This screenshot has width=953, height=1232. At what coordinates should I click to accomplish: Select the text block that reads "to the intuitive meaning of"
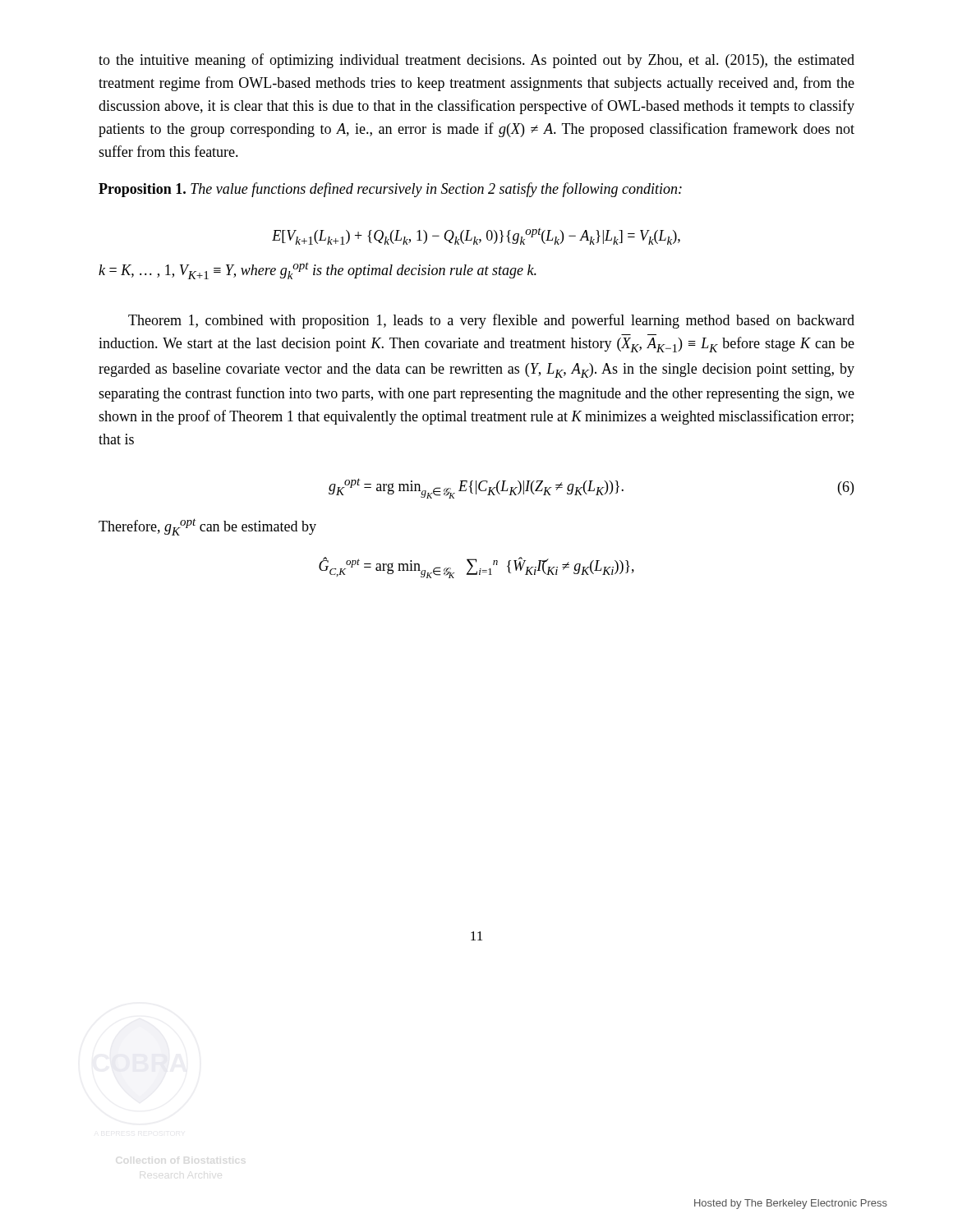476,107
